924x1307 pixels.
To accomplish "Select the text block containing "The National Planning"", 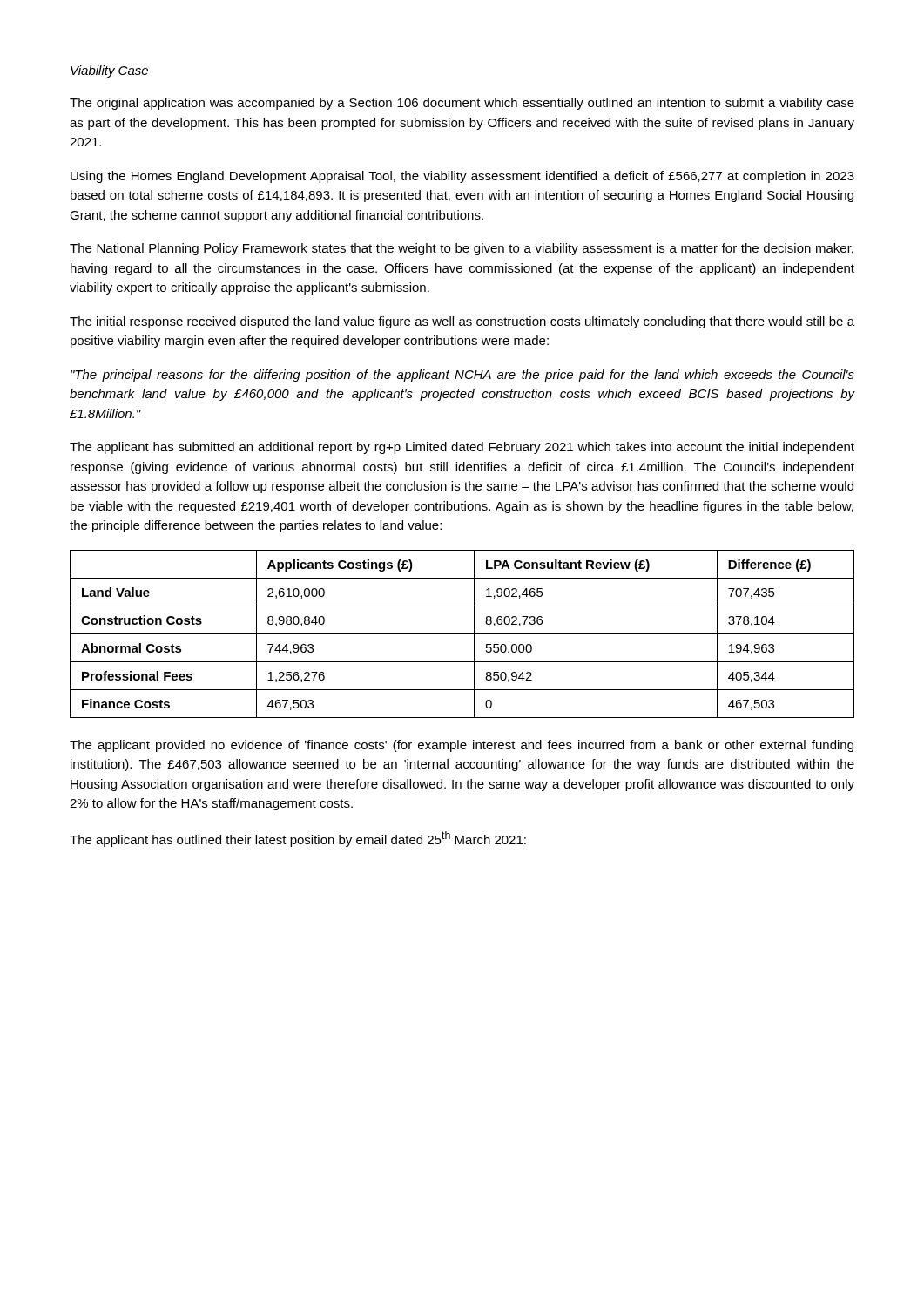I will click(462, 267).
